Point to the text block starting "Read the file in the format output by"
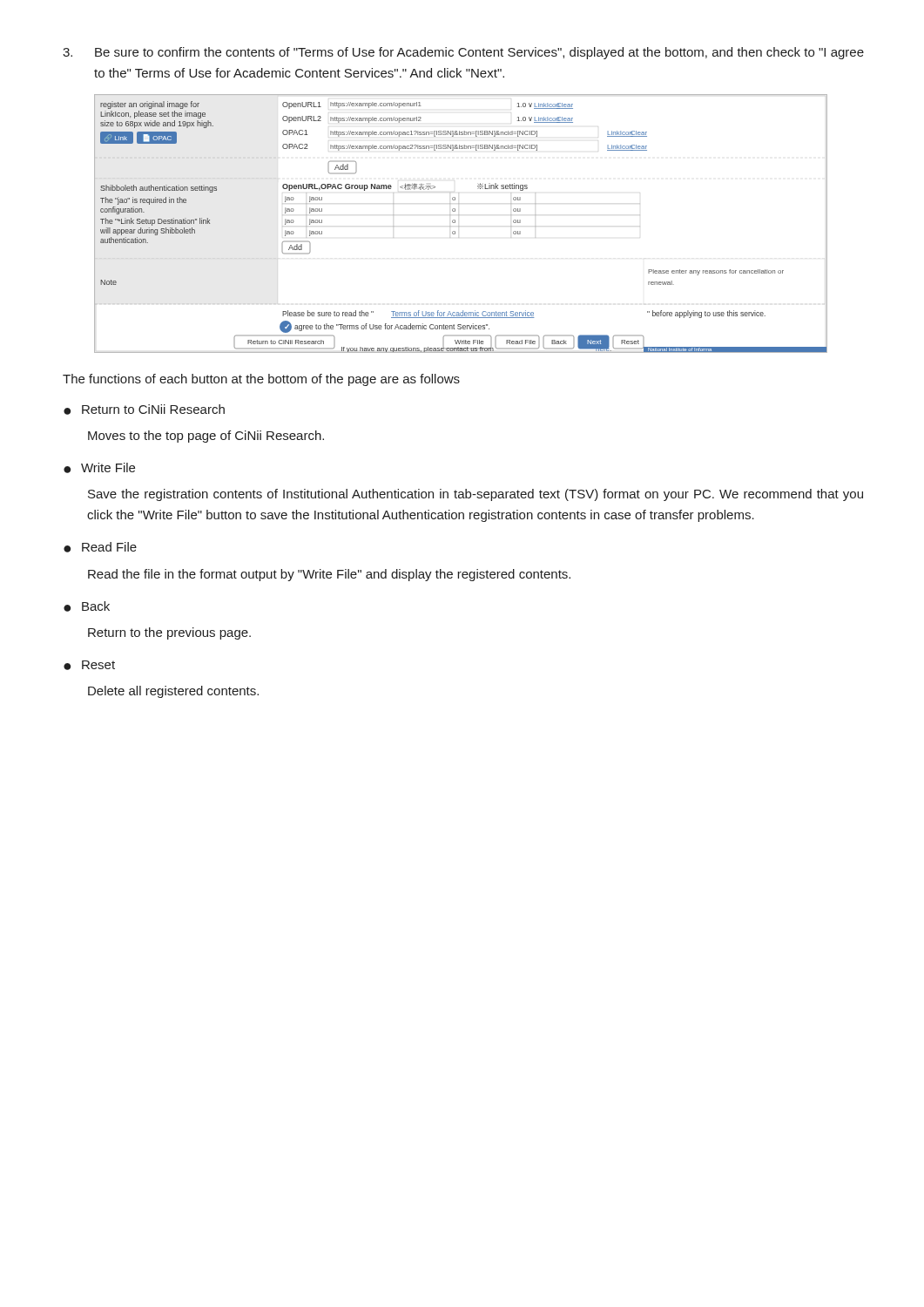Viewport: 924px width, 1307px height. click(329, 573)
